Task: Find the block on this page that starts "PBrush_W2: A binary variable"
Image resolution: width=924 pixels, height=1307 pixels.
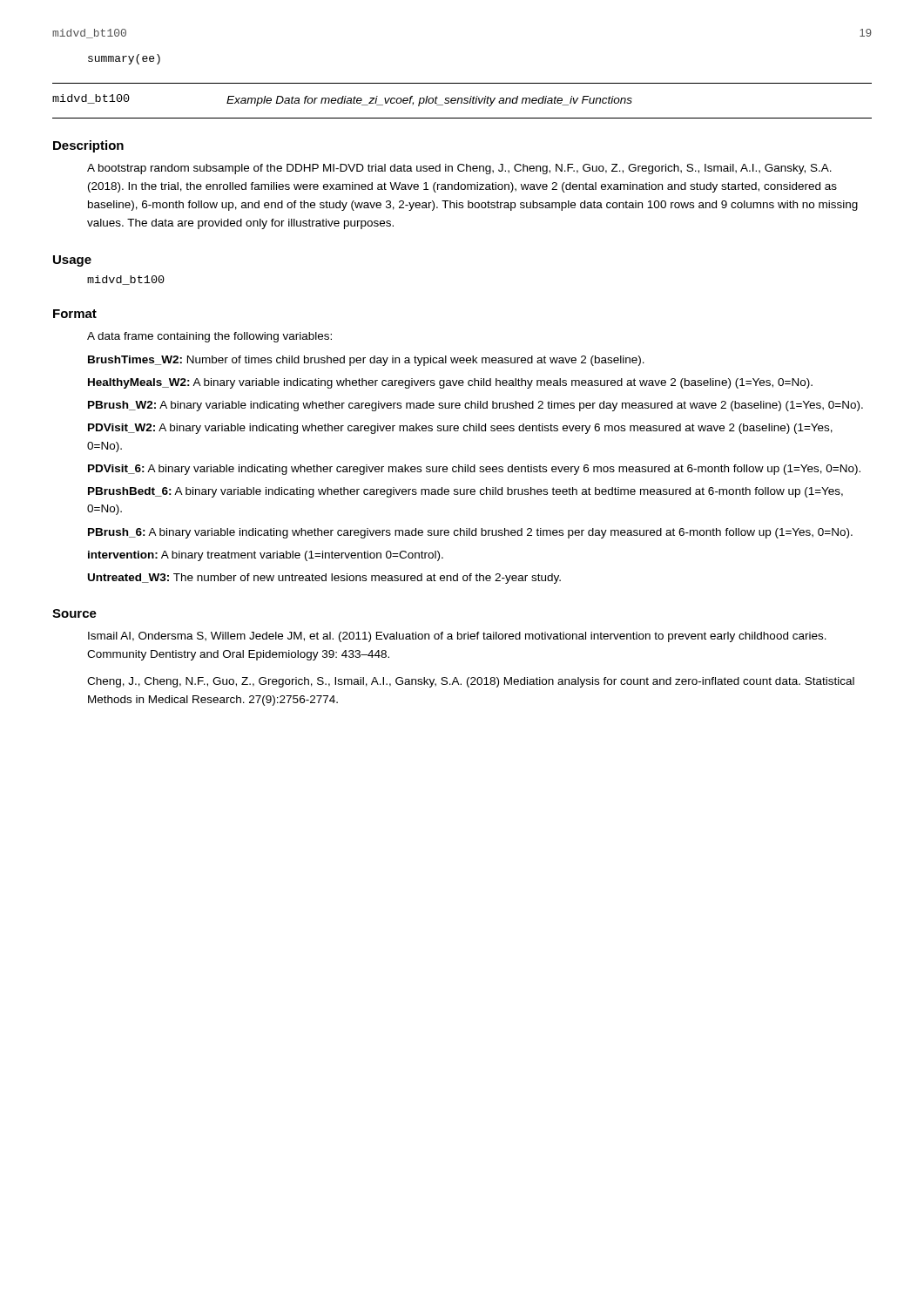Action: pos(475,405)
